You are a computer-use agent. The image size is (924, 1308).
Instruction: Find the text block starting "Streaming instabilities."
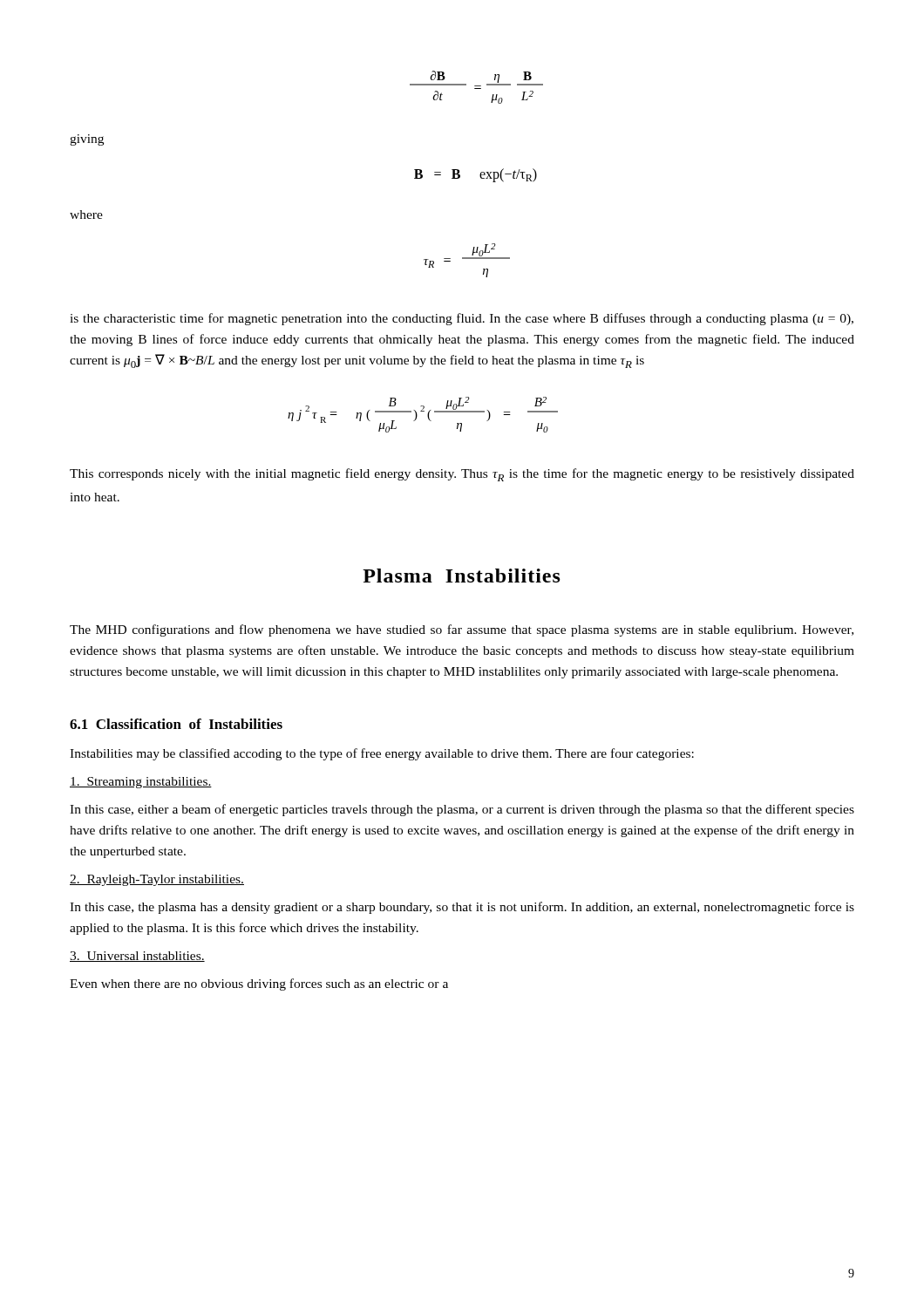coord(140,781)
